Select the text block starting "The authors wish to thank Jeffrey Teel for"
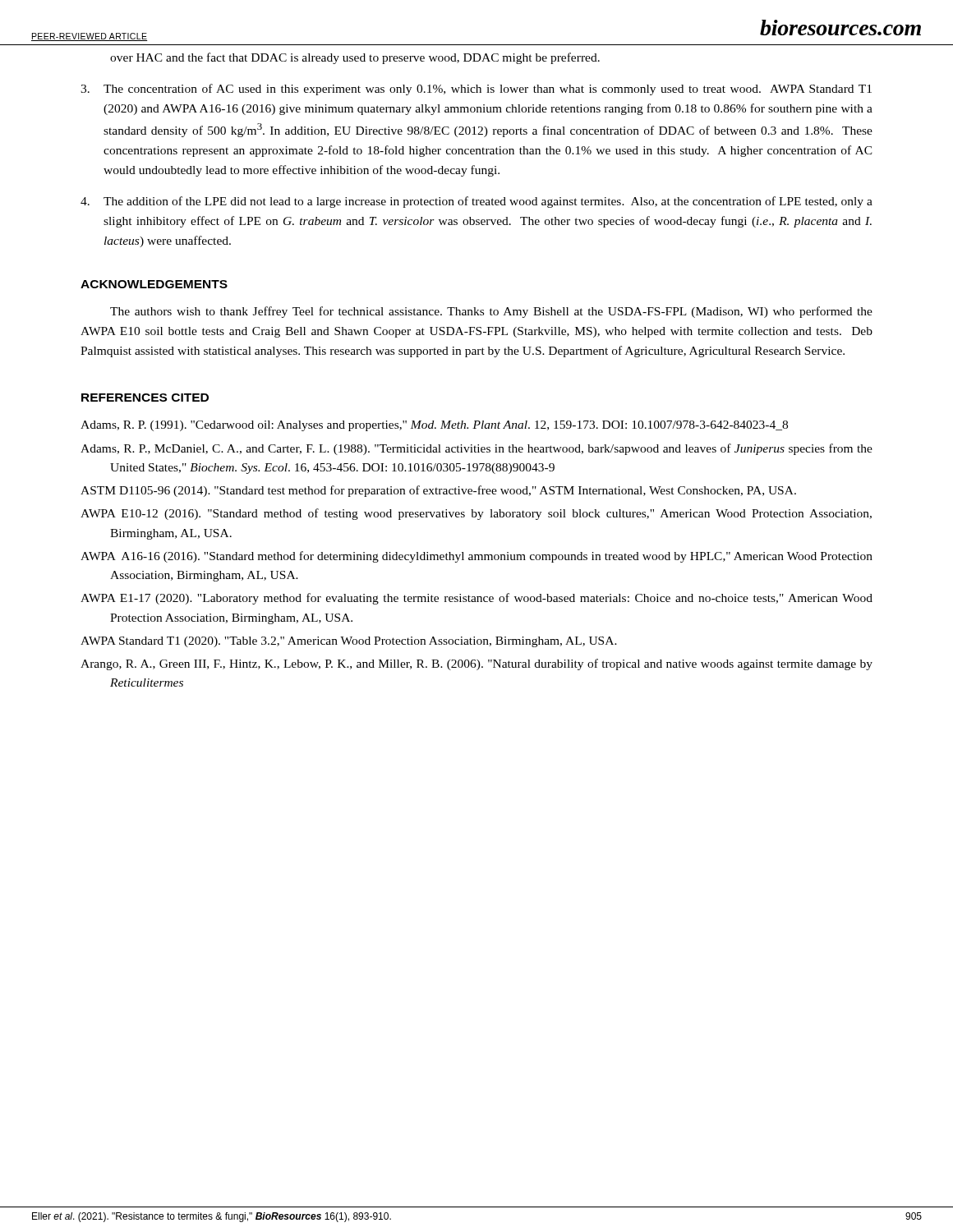 (x=476, y=331)
